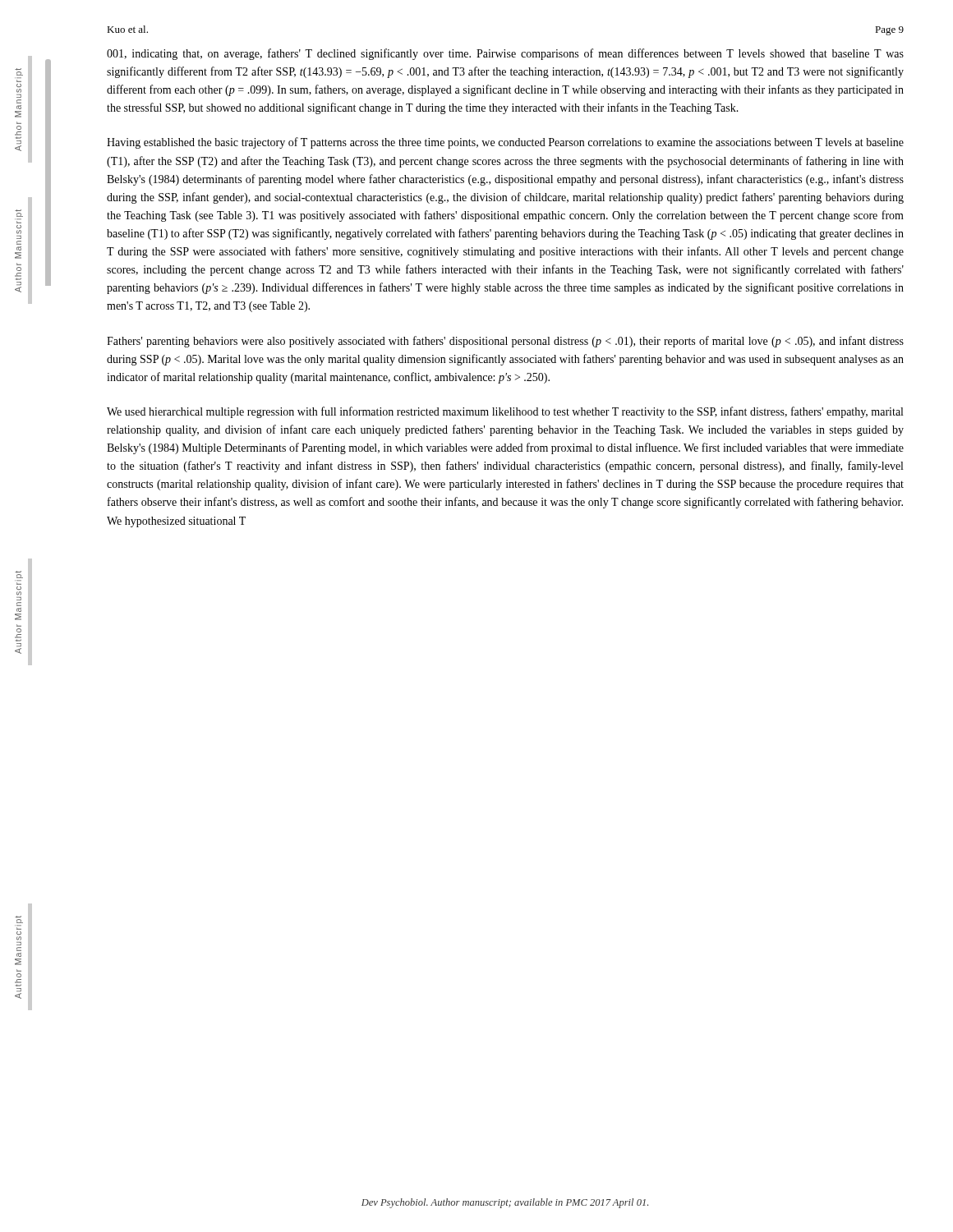Find the text block with the text "Fathers' parenting behaviors were also"
Viewport: 953px width, 1232px height.
coord(505,359)
